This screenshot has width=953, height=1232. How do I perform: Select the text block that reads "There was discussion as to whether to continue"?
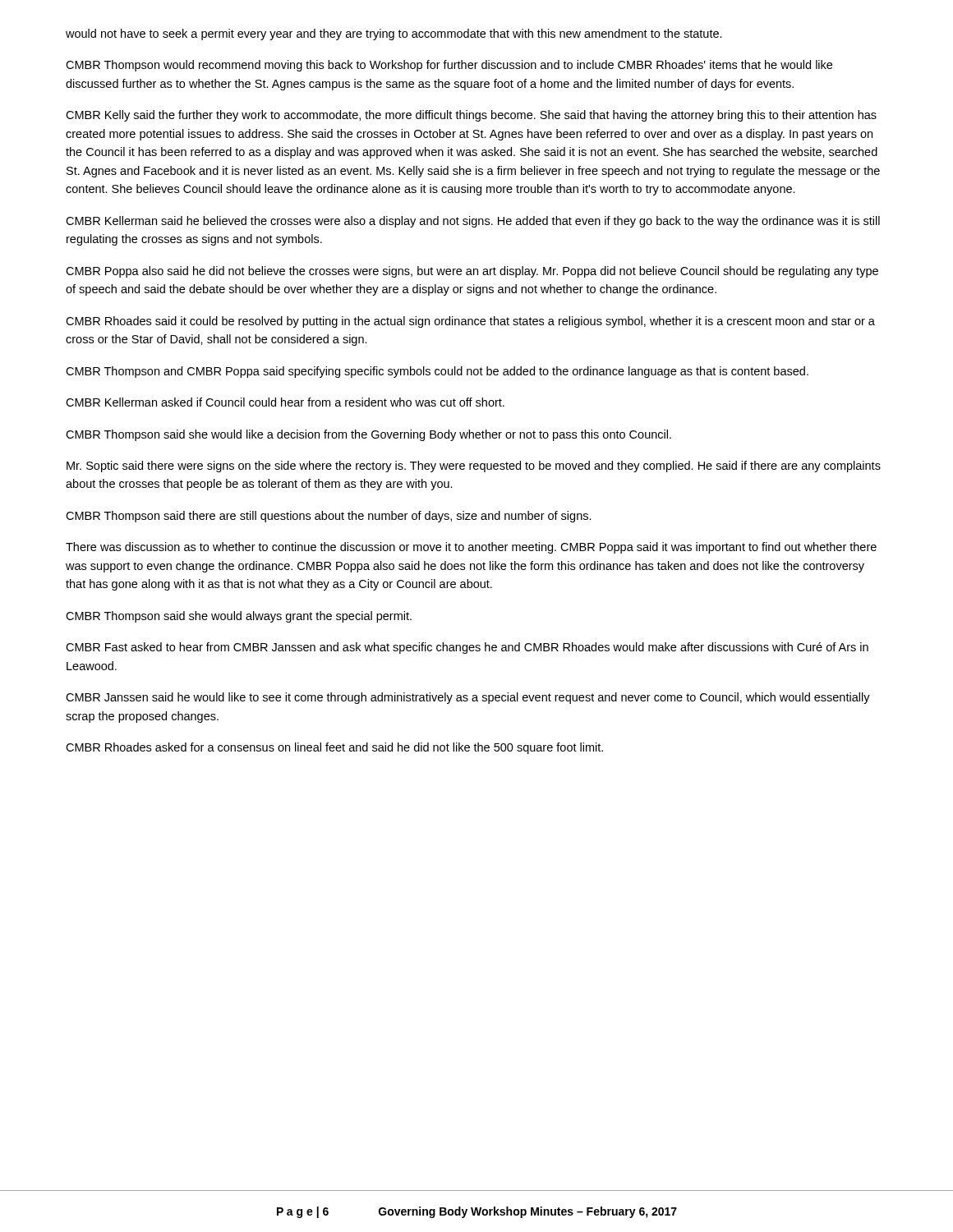click(x=471, y=566)
